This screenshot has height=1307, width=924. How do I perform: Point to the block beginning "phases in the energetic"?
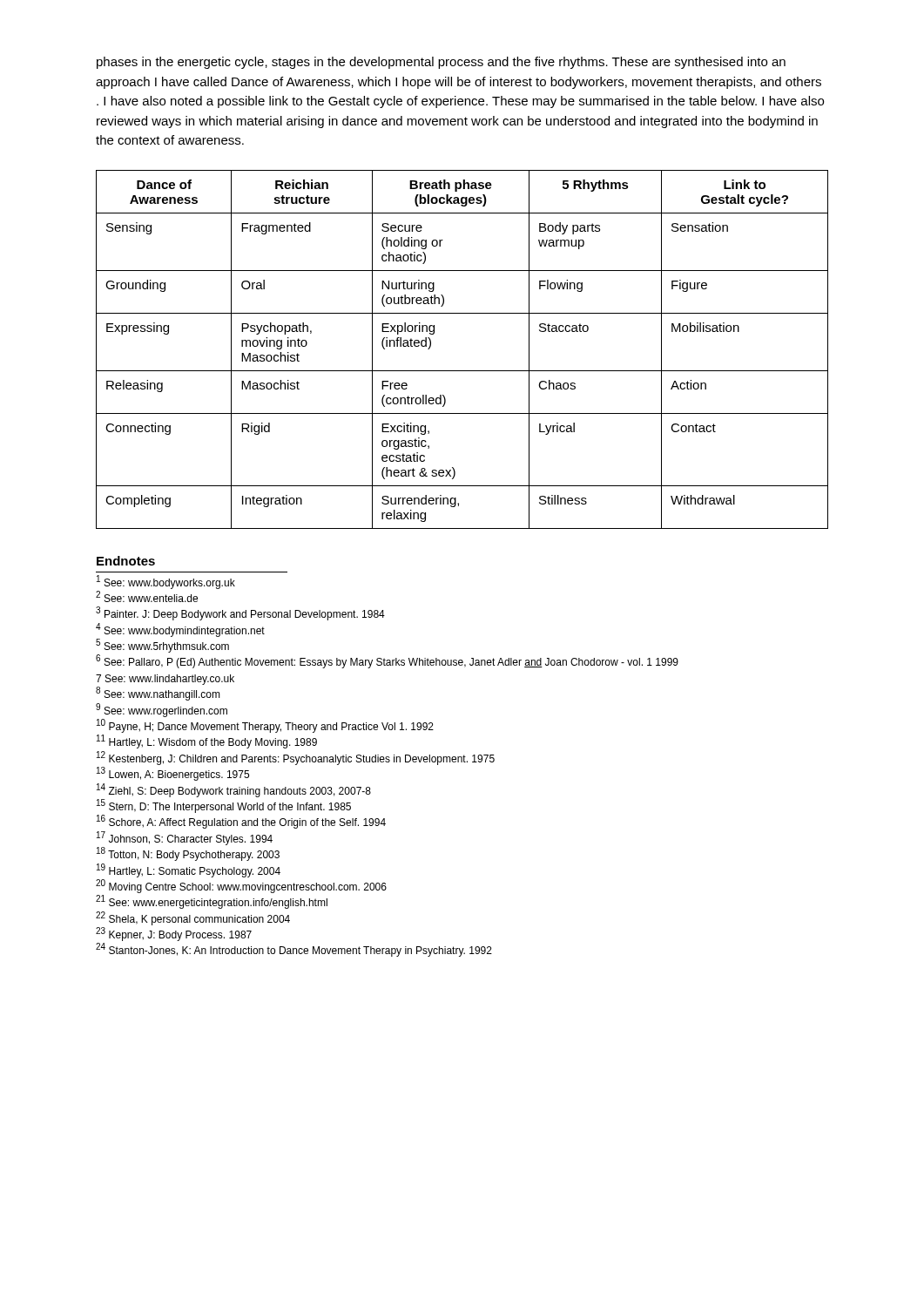click(x=460, y=101)
